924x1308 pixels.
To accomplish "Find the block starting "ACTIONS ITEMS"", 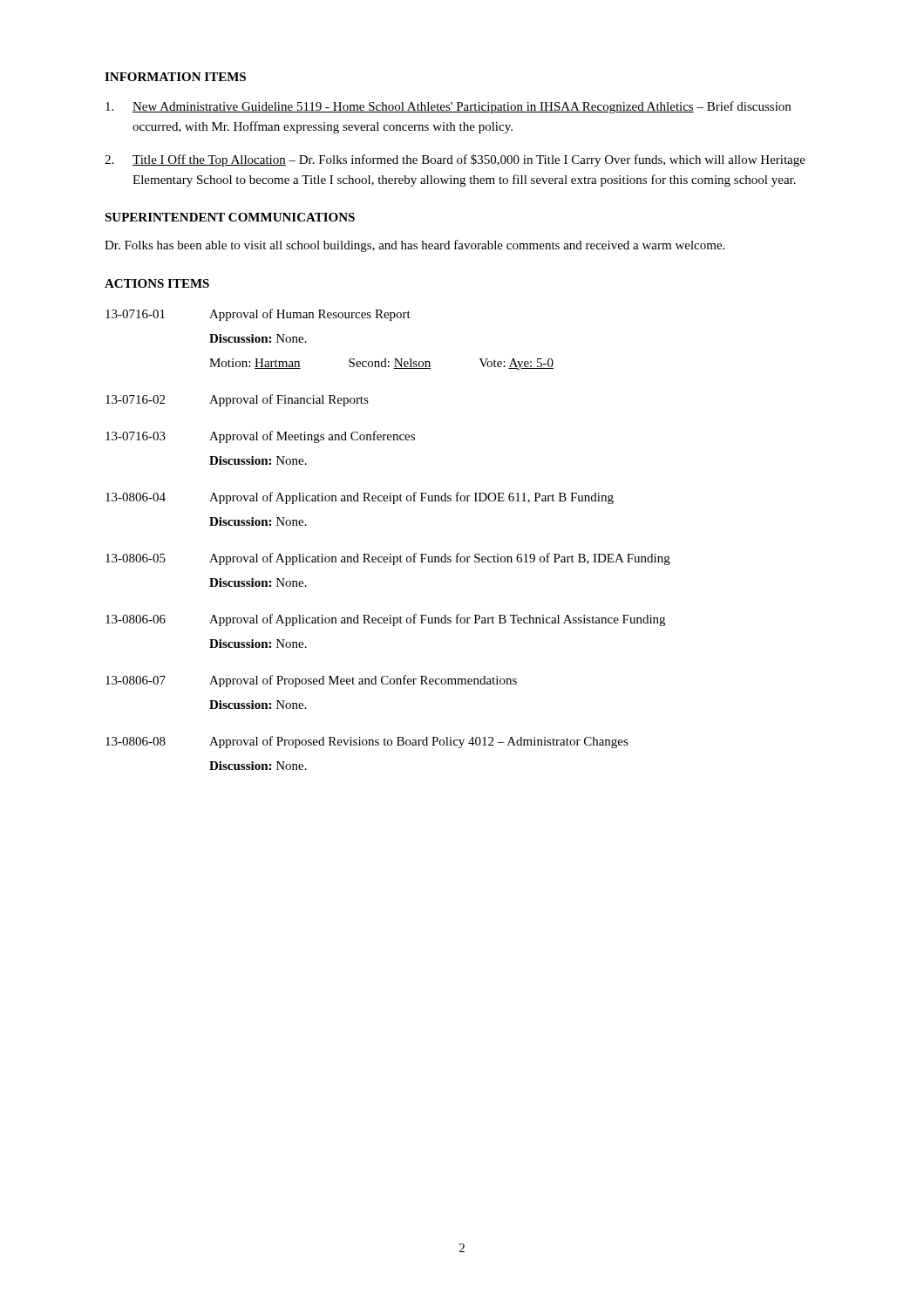I will [x=157, y=283].
